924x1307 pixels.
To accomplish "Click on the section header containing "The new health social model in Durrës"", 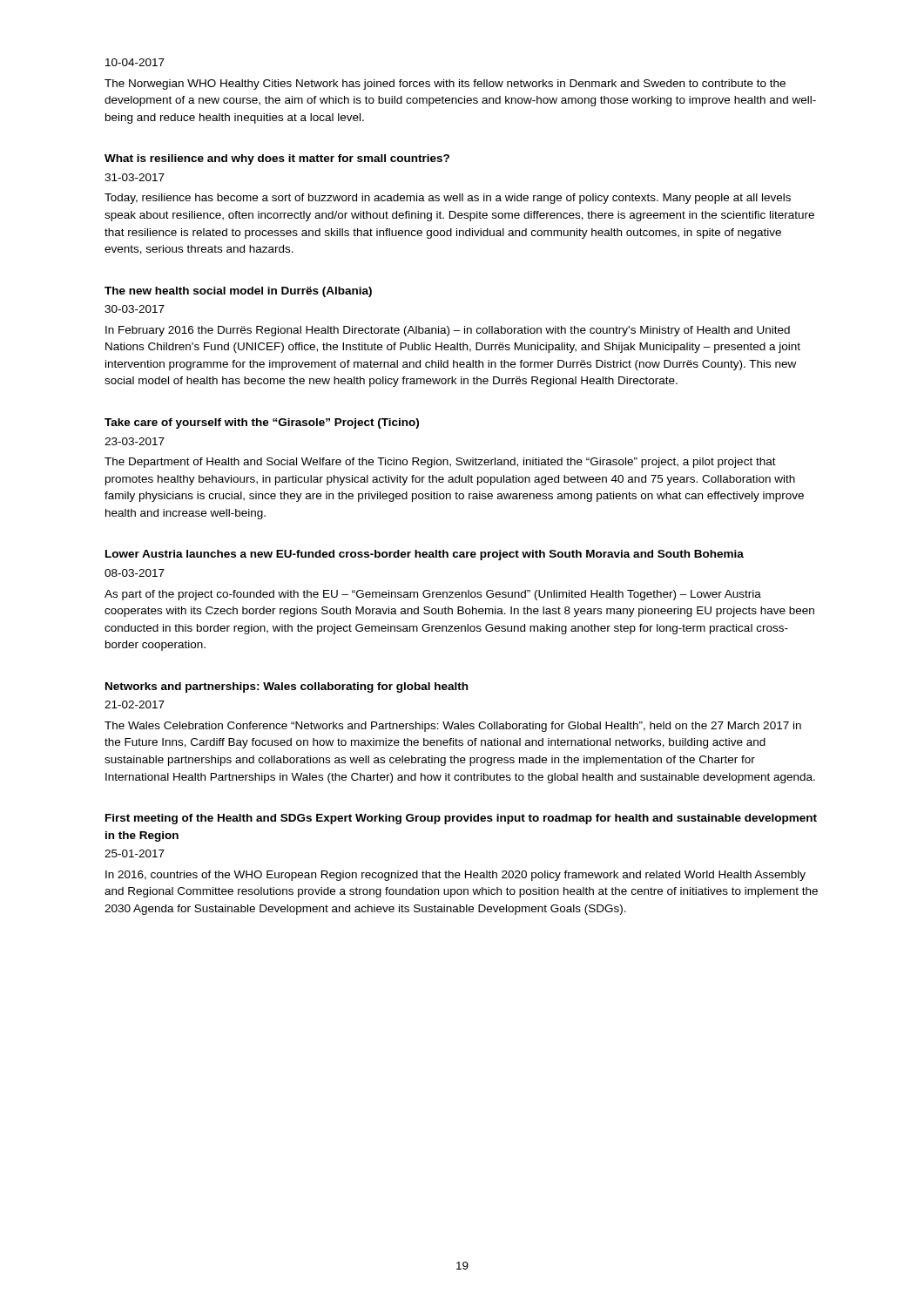I will (238, 292).
